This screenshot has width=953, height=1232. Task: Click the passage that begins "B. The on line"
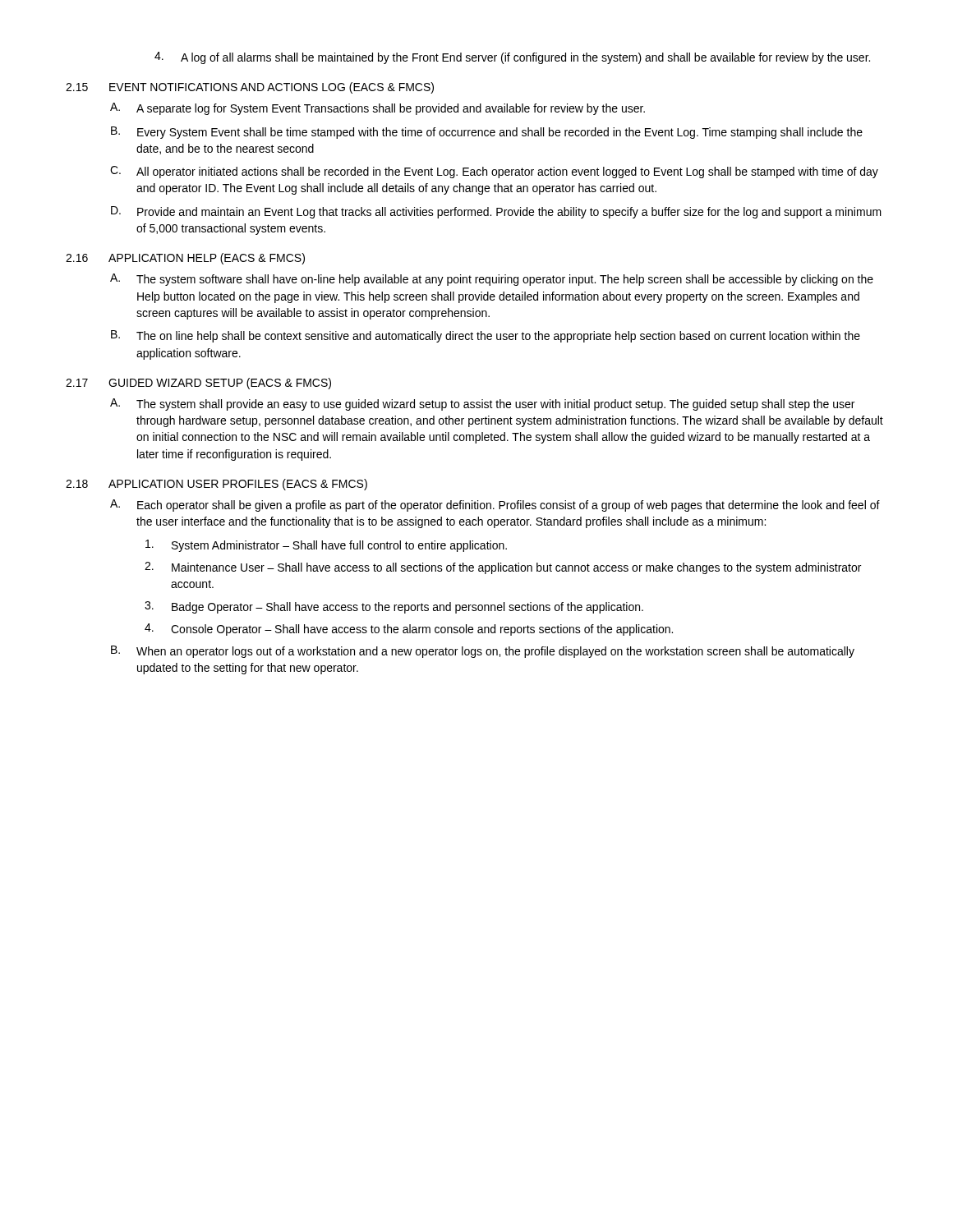click(499, 345)
